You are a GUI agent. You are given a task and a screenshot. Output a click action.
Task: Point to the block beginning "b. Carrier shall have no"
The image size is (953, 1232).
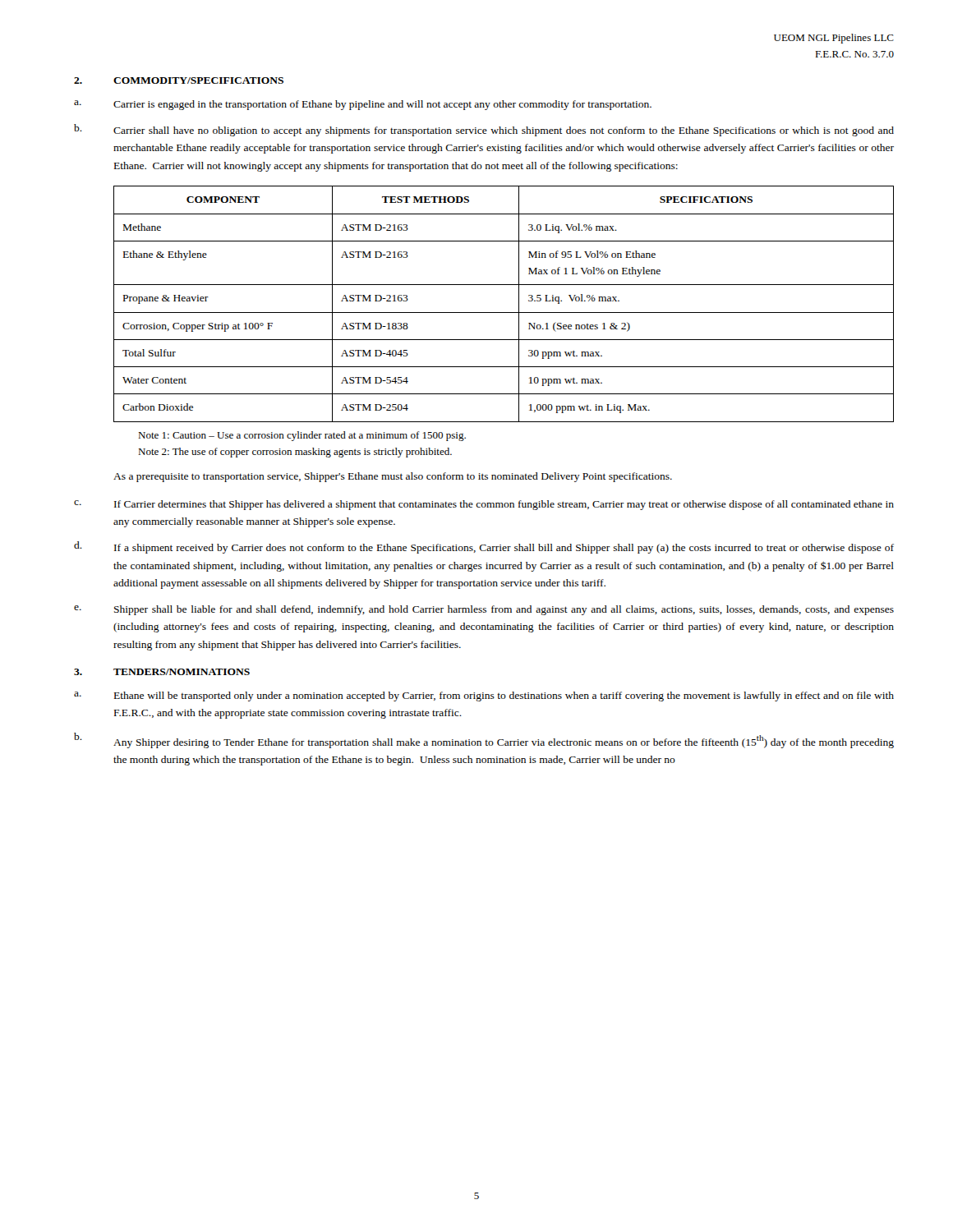pos(484,307)
